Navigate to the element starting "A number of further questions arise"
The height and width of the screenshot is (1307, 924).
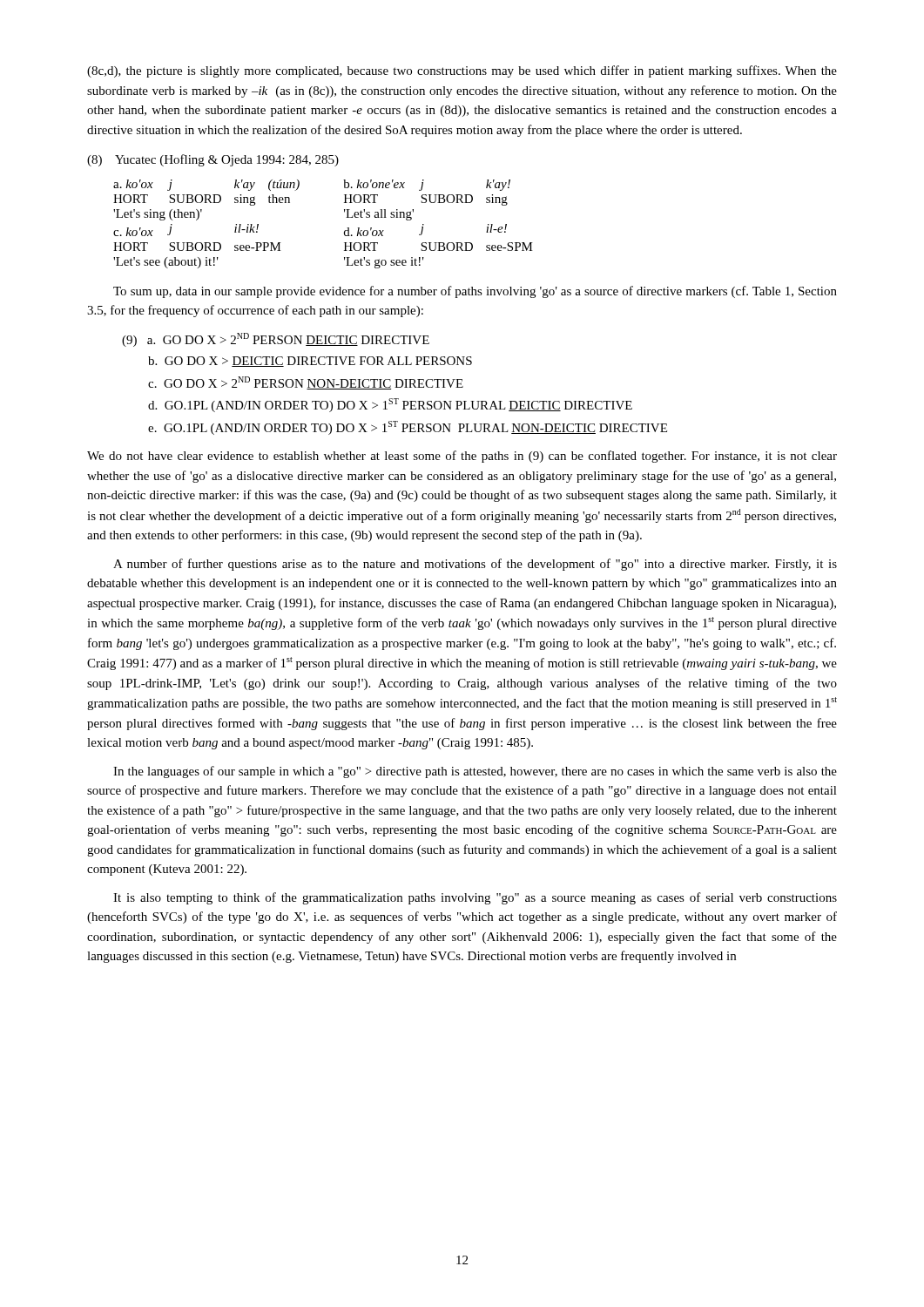[x=462, y=653]
